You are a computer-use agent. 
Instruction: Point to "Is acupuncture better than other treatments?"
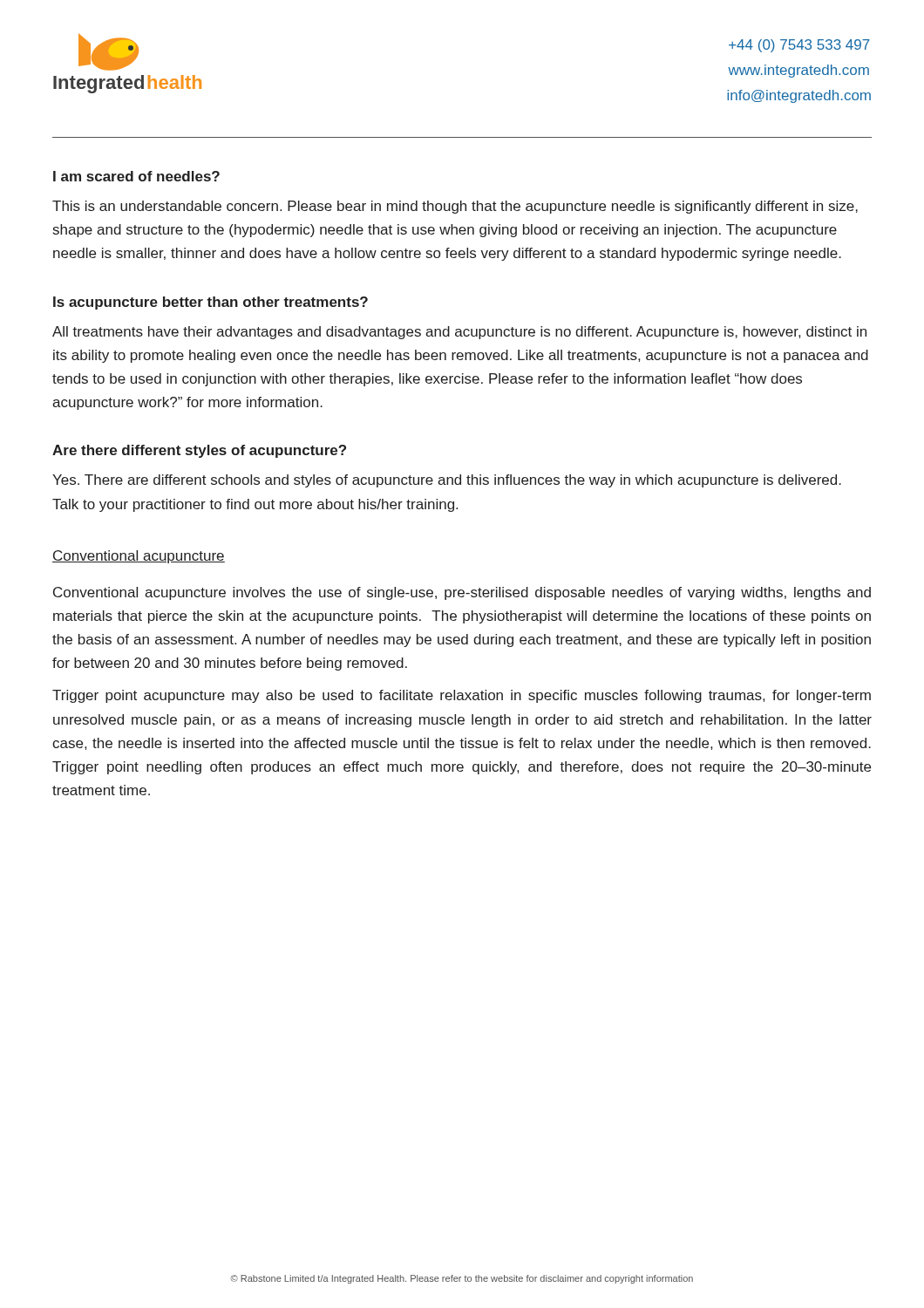[x=210, y=302]
